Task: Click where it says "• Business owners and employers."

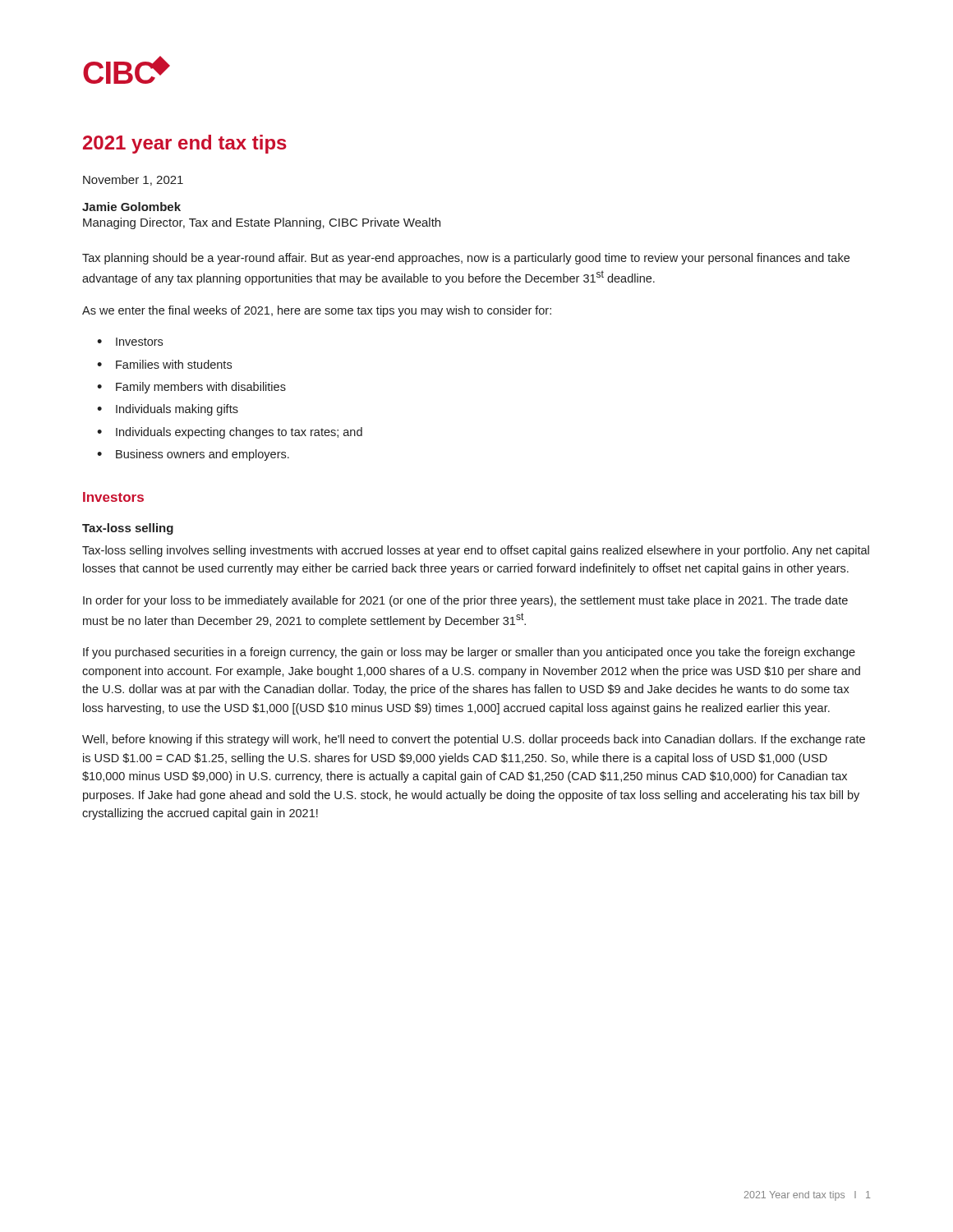Action: pyautogui.click(x=193, y=455)
